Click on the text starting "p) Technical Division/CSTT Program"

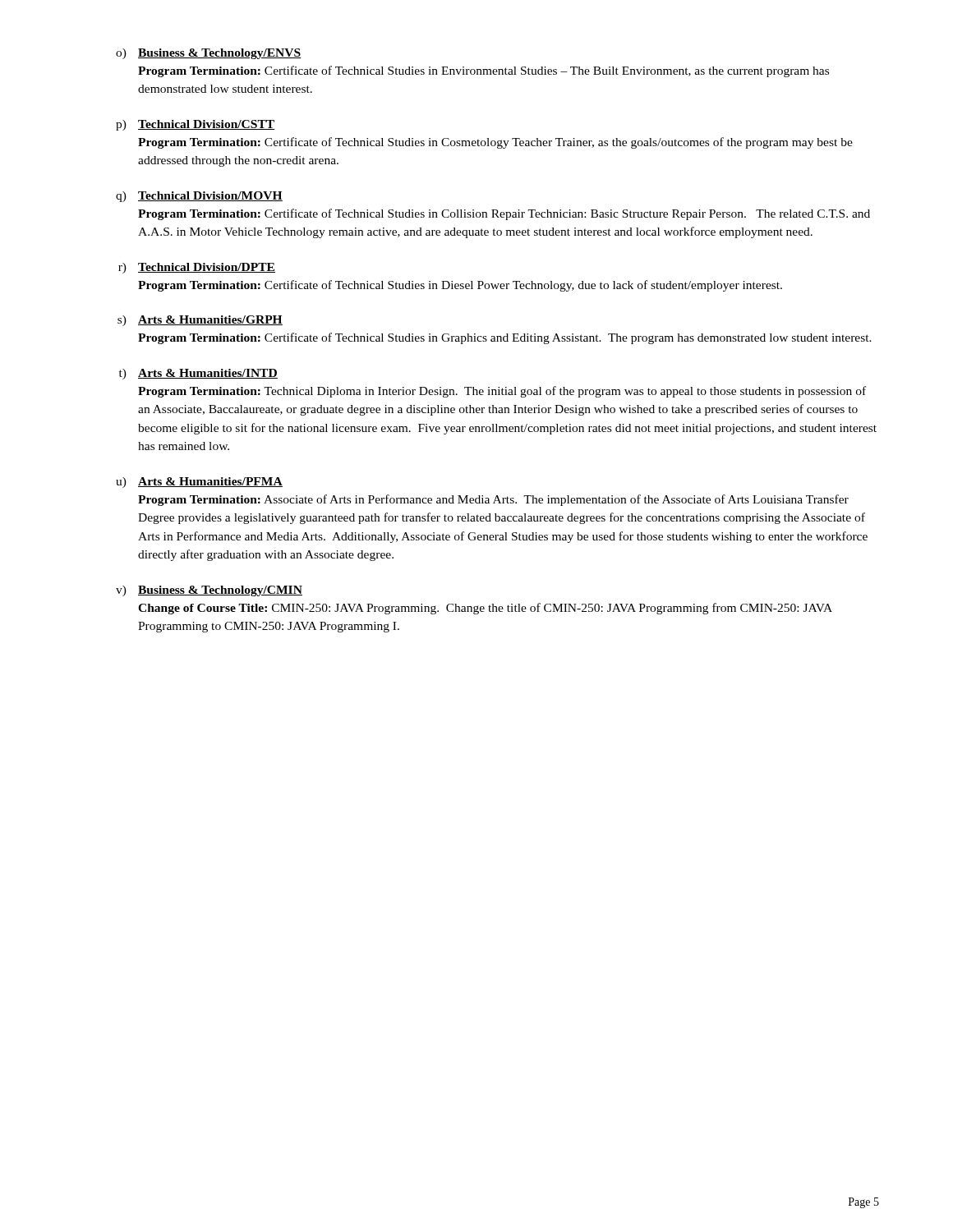pos(489,143)
